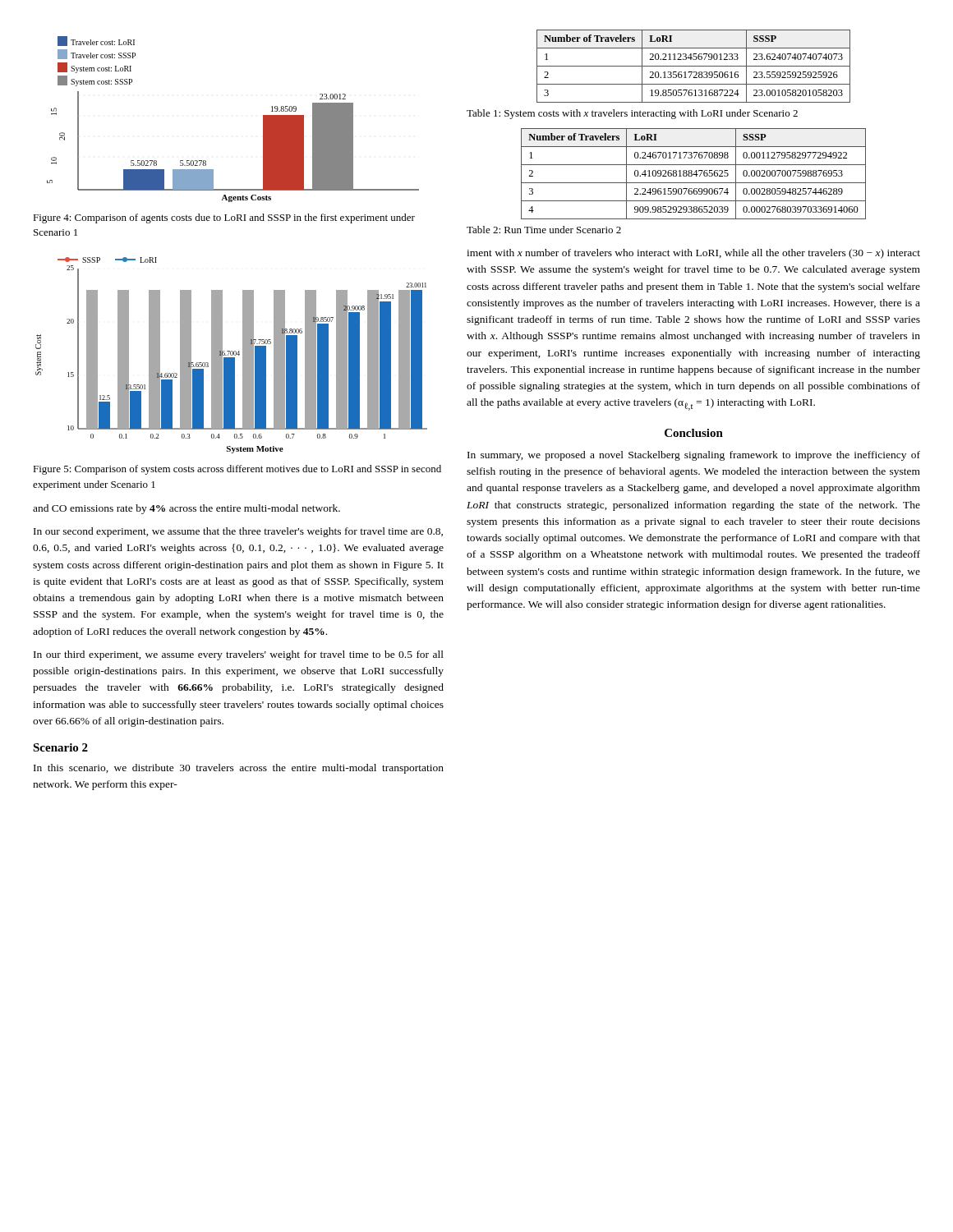Click on the section header that says "Scenario 2"
This screenshot has height=1232, width=953.
[60, 747]
